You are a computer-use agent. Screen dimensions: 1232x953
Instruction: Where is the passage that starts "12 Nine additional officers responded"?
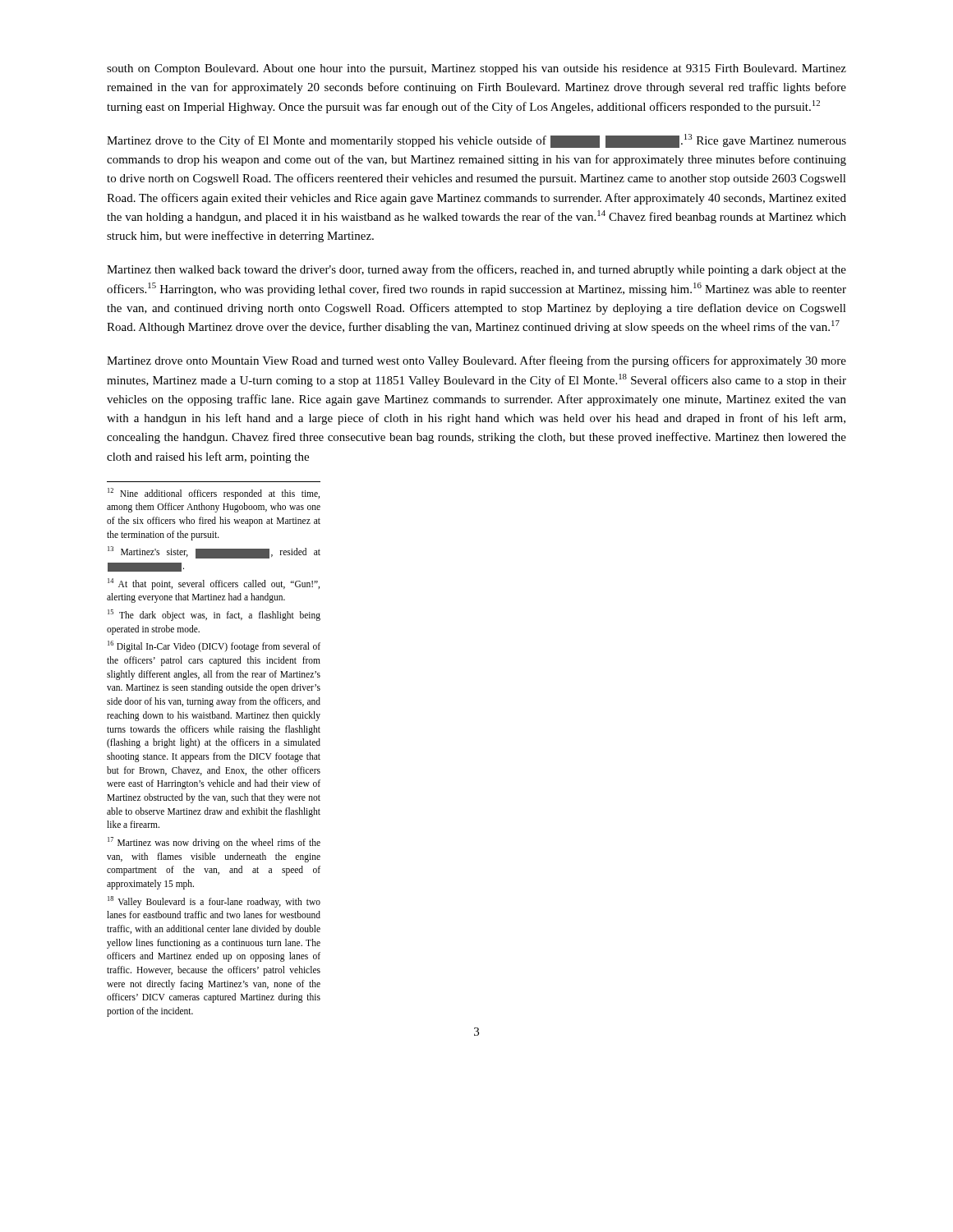[x=214, y=514]
